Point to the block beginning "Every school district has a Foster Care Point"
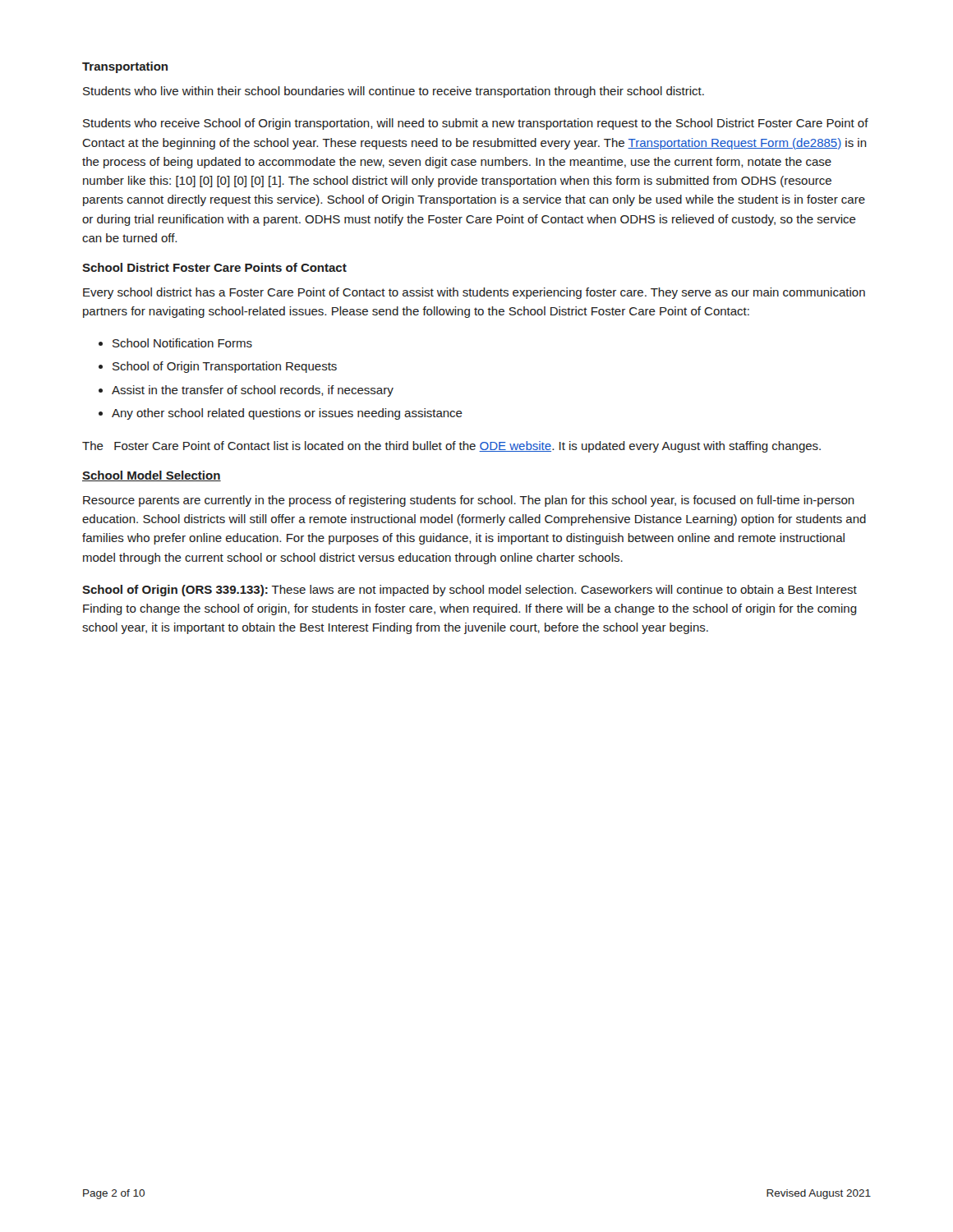This screenshot has width=953, height=1232. pos(474,302)
